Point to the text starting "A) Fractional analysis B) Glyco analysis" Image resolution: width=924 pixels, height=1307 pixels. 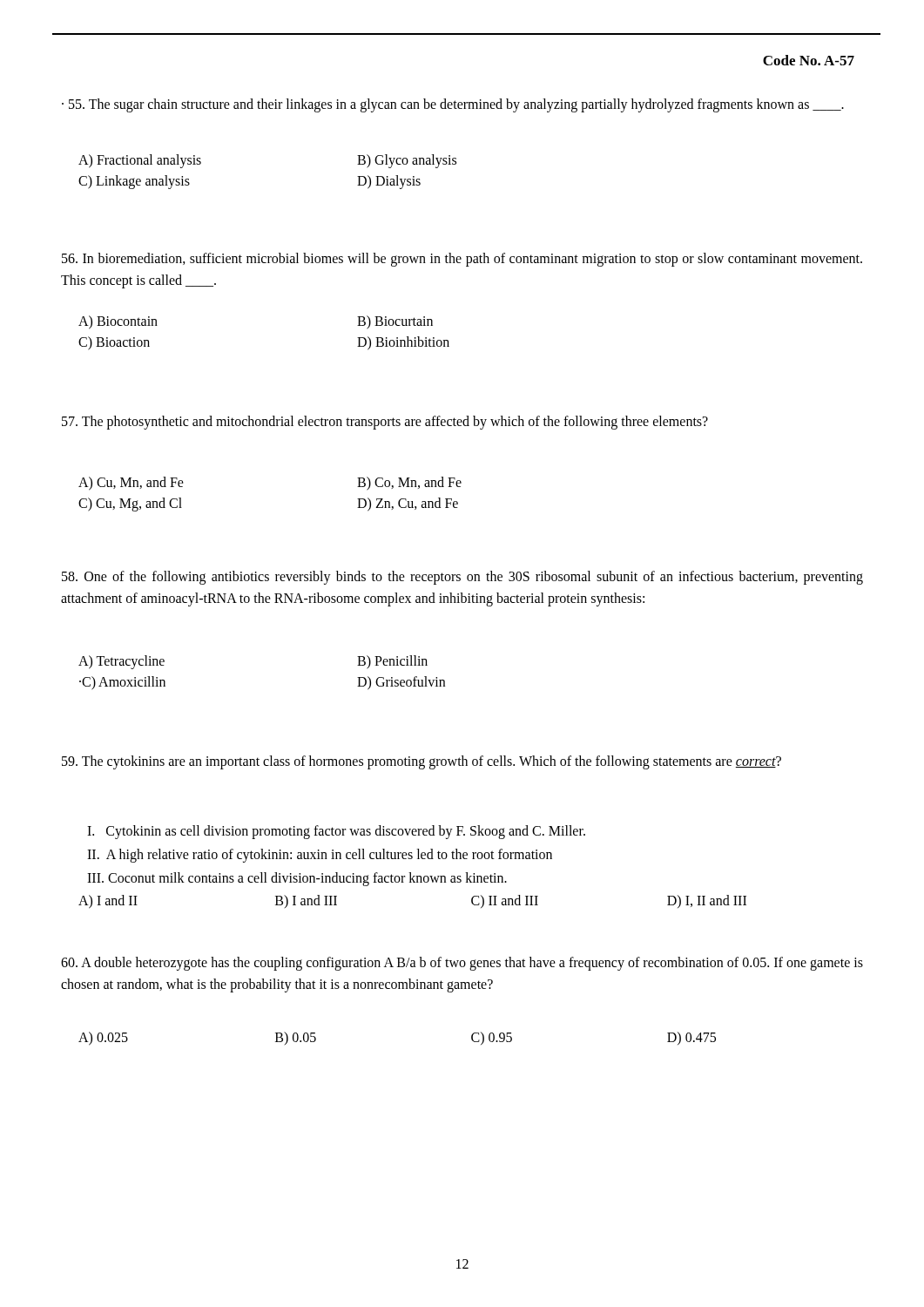point(135,161)
